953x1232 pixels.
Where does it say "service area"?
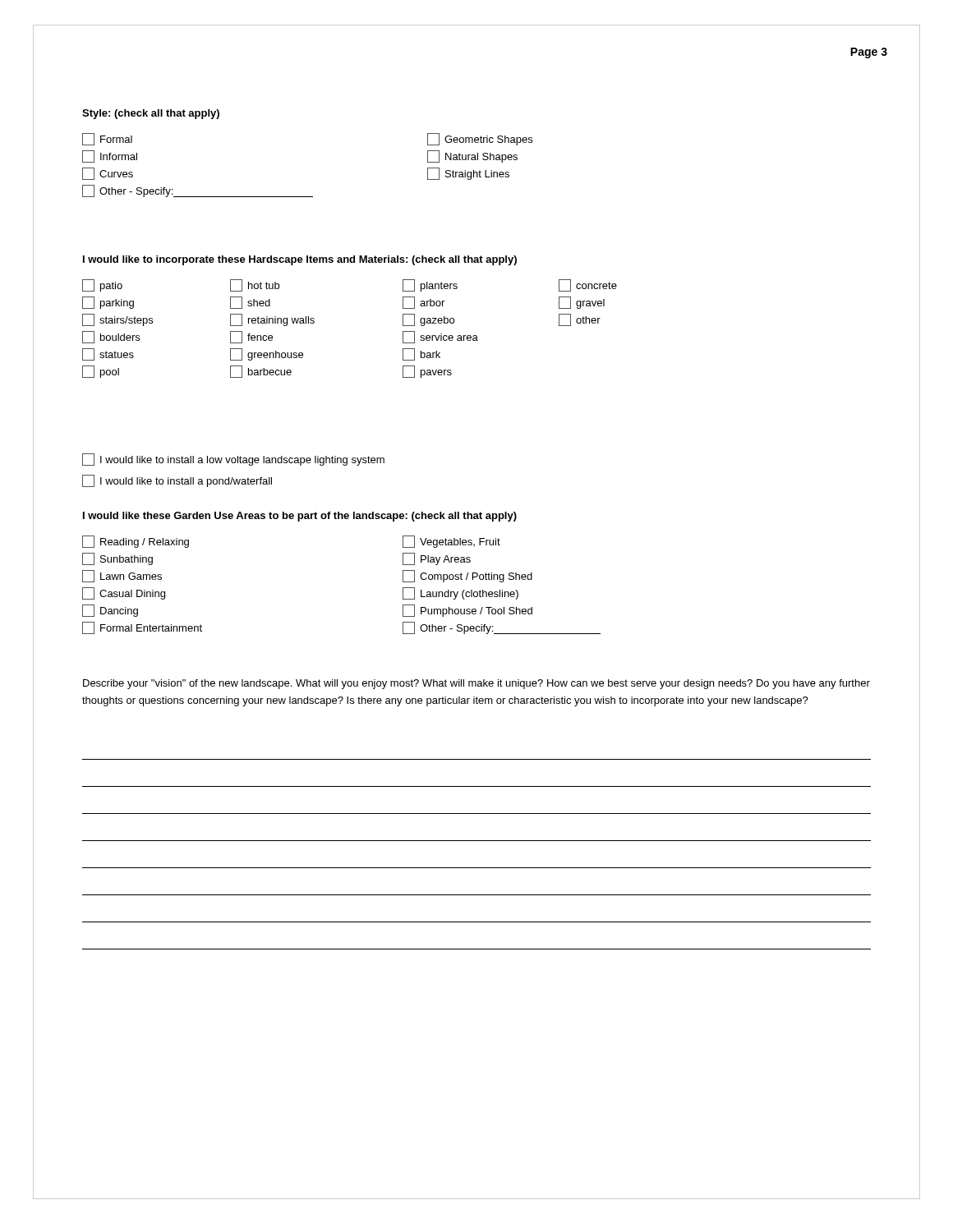(440, 337)
